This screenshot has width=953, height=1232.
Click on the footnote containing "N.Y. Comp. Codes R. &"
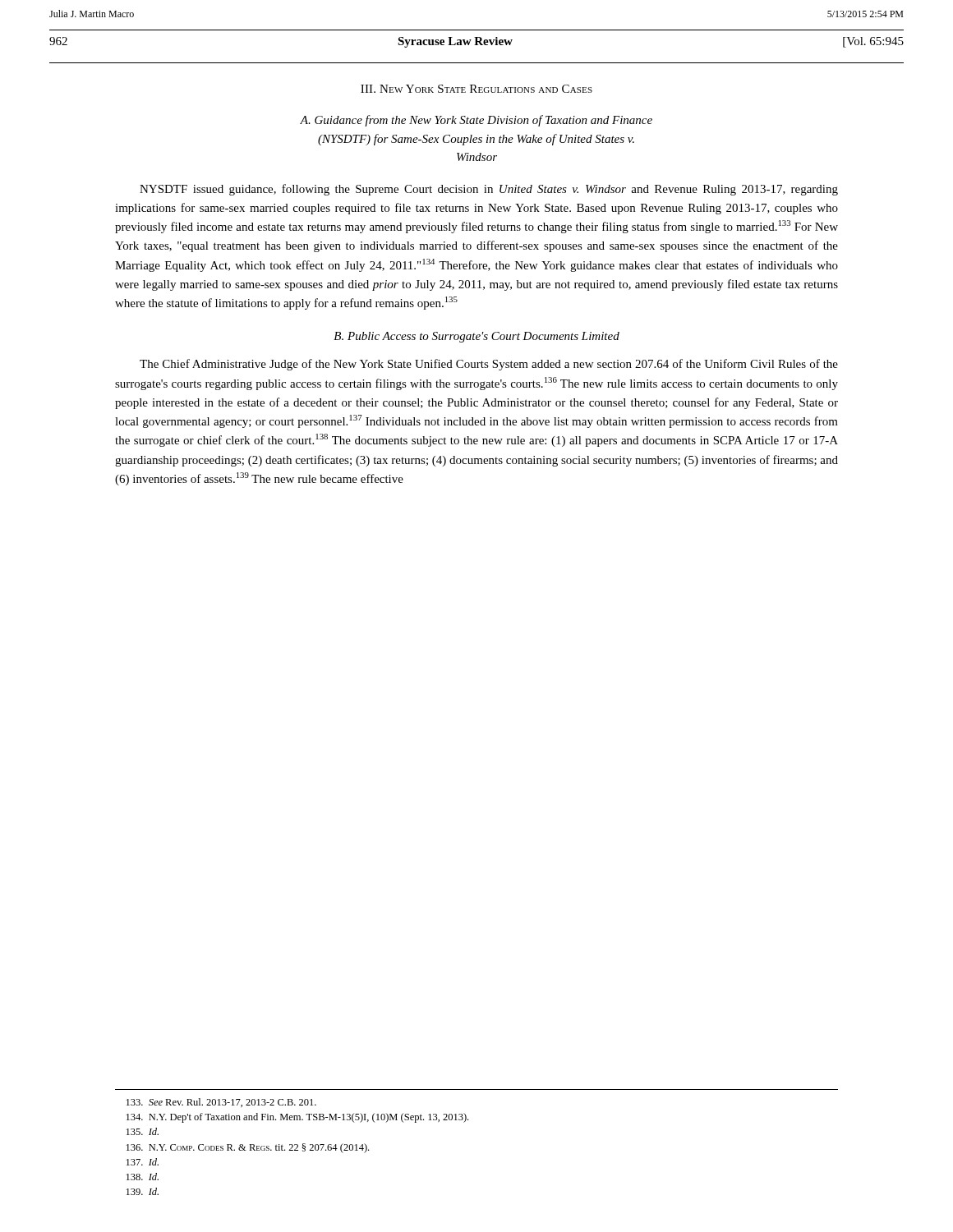[242, 1147]
